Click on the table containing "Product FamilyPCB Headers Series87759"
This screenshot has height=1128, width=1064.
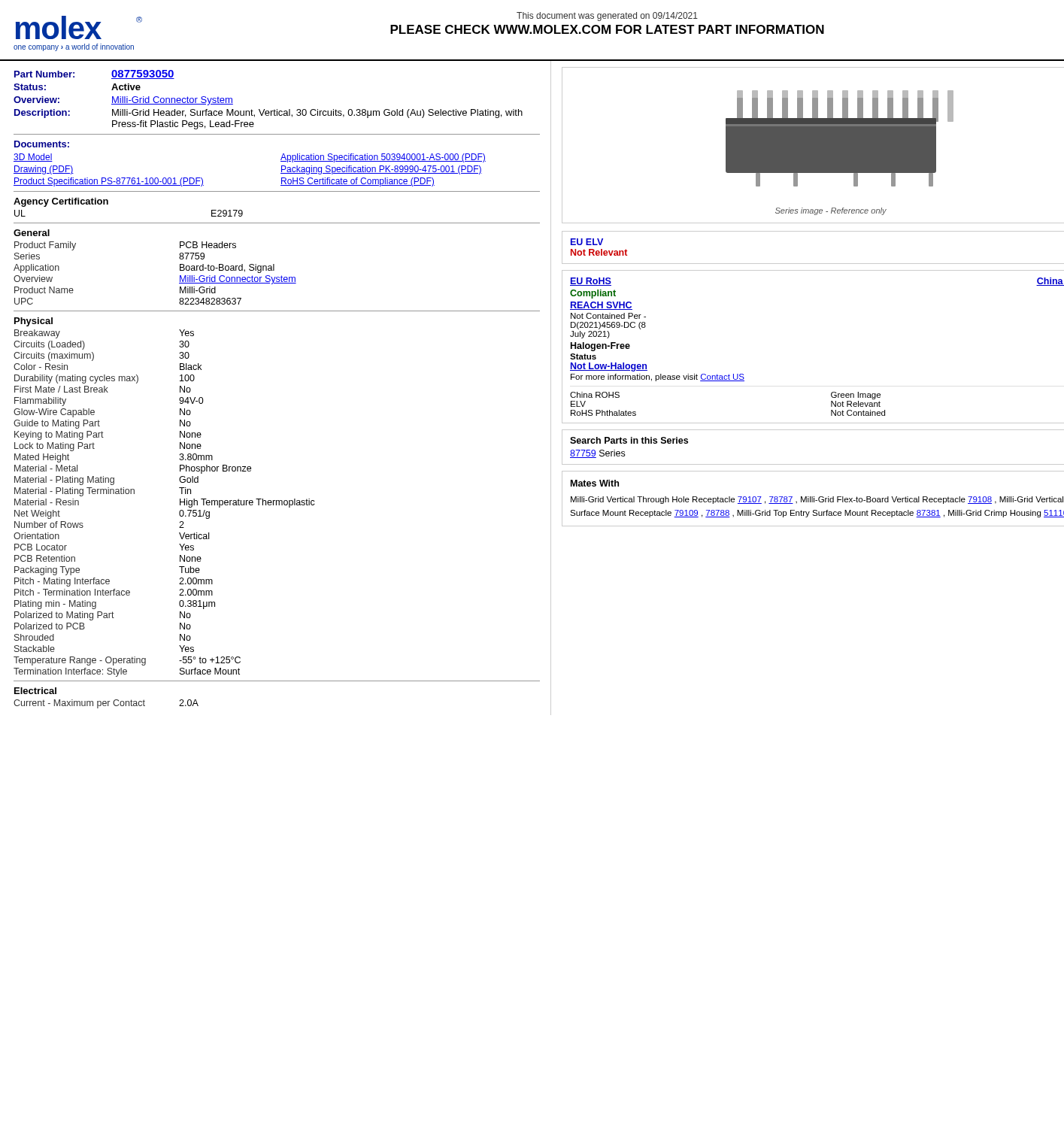click(277, 273)
